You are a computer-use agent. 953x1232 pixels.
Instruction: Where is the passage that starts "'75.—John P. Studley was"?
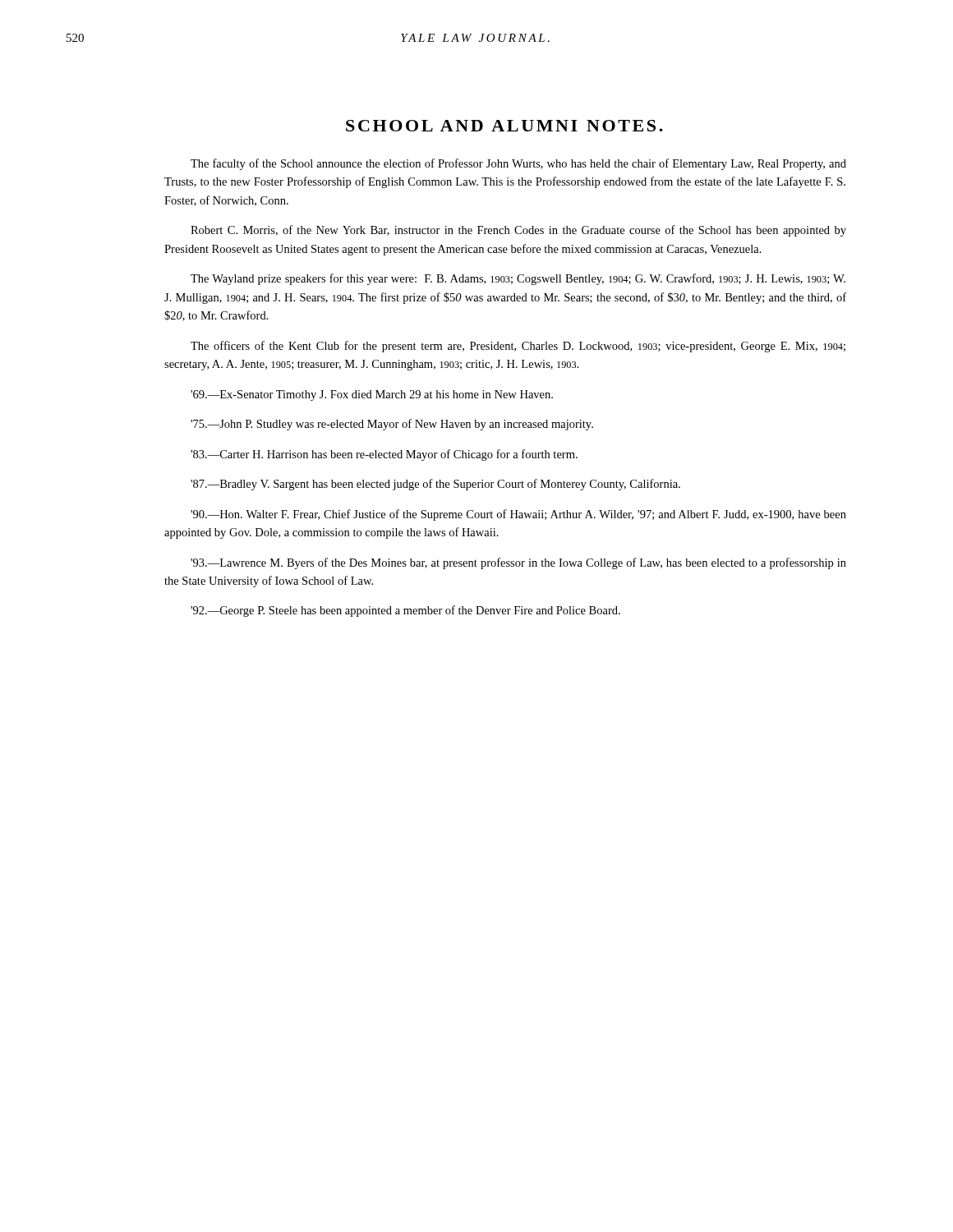point(392,424)
